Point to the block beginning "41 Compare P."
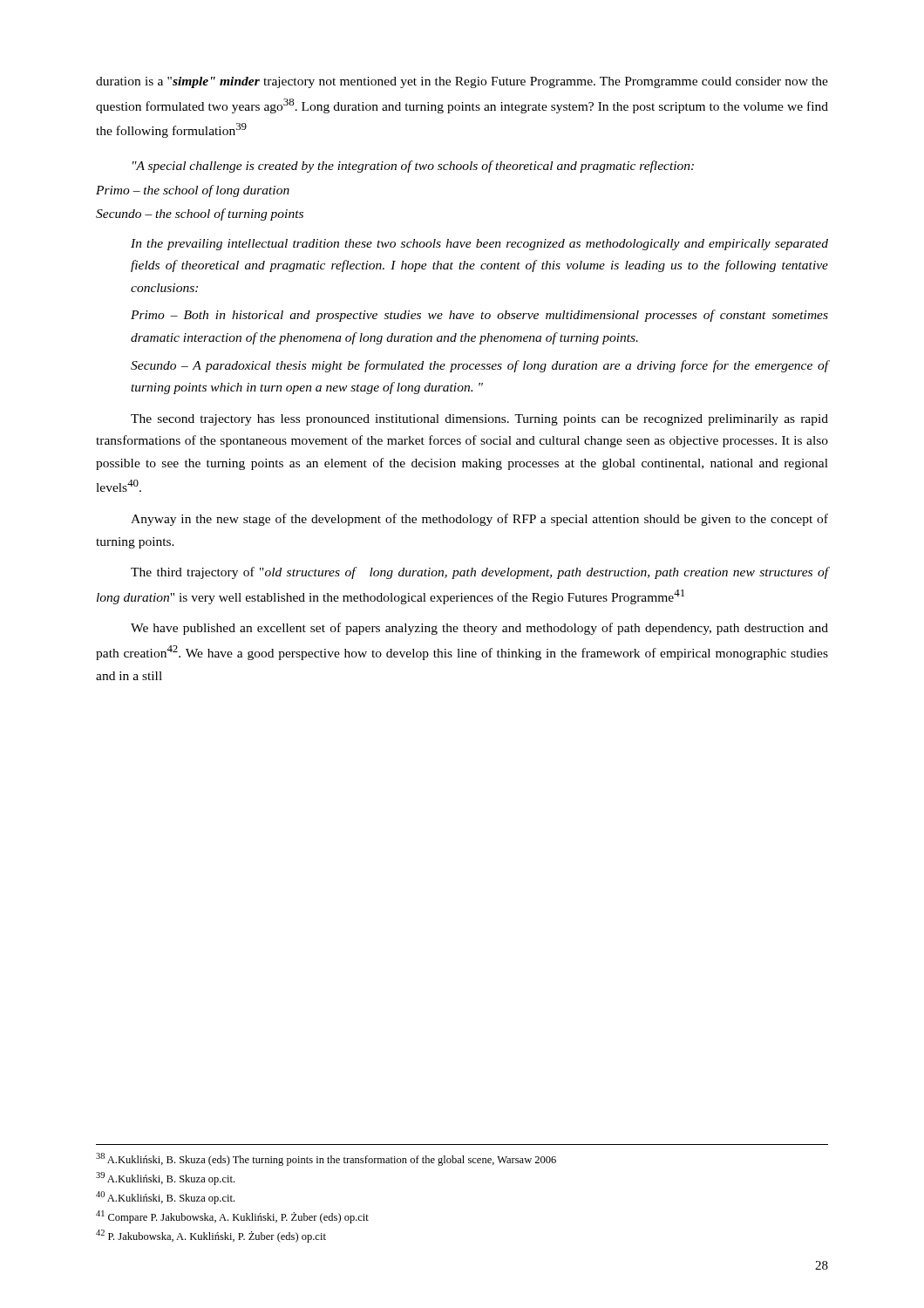This screenshot has height=1308, width=924. (232, 1216)
